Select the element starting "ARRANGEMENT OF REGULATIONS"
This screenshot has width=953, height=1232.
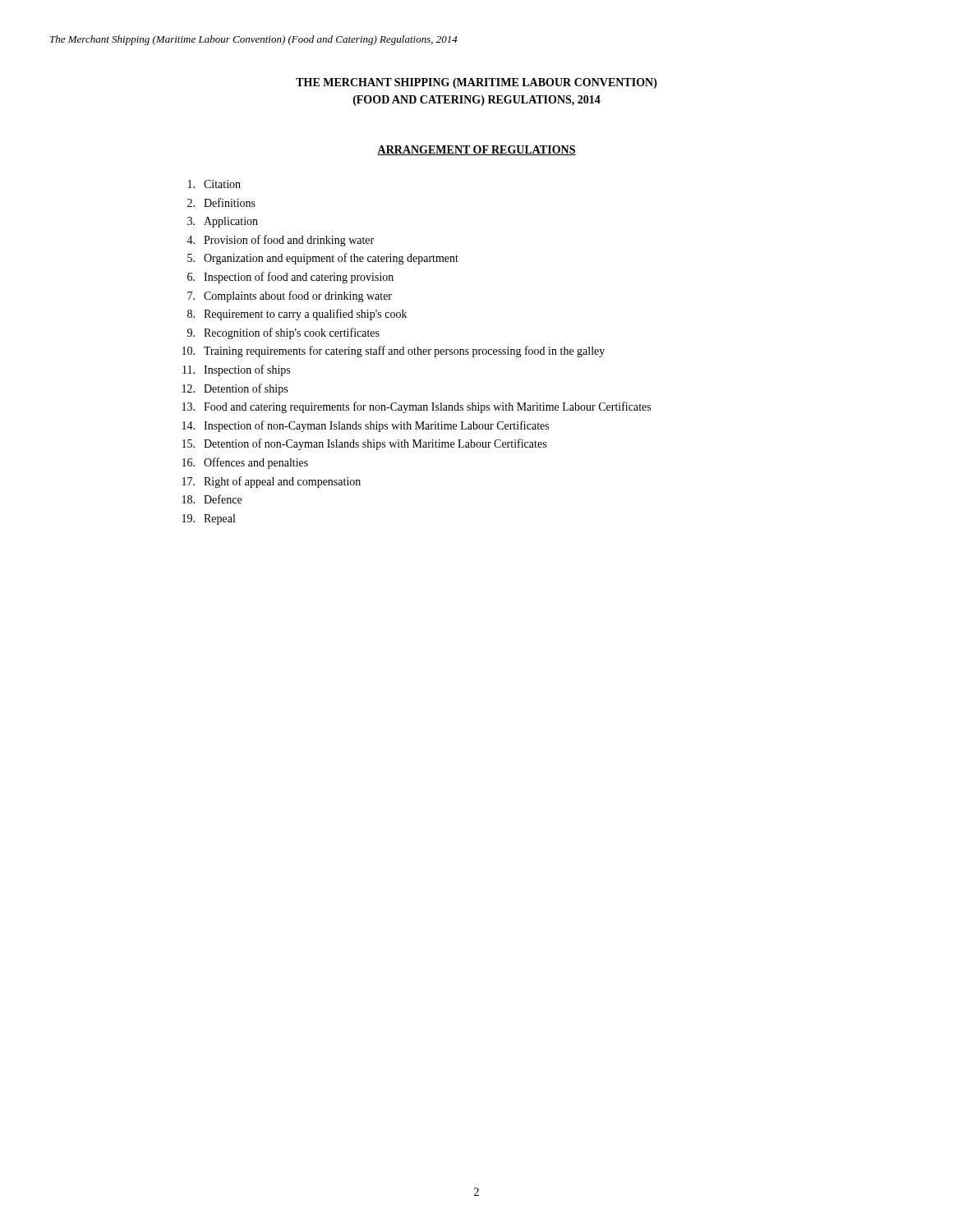[x=476, y=150]
